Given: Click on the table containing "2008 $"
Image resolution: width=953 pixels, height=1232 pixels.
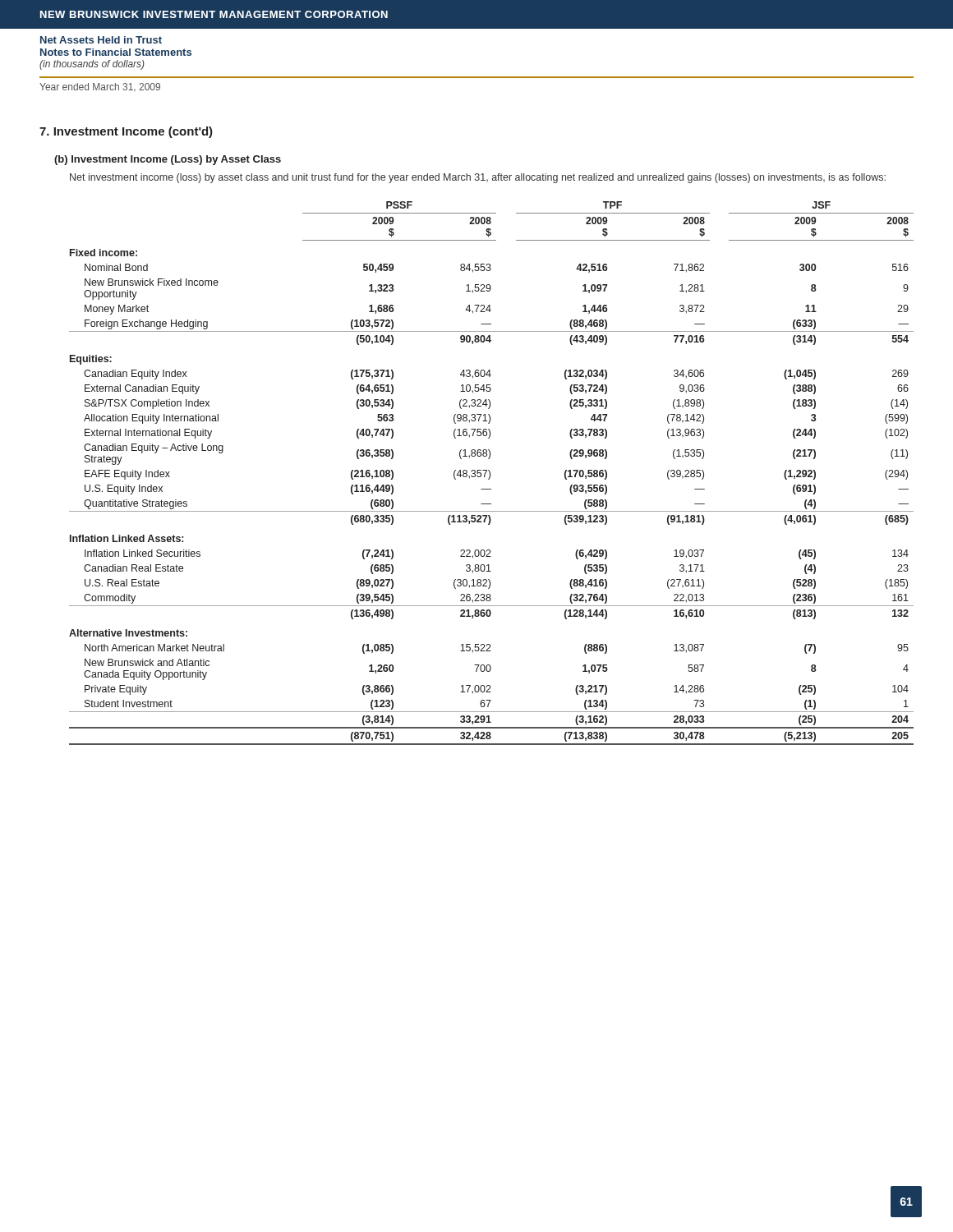Looking at the screenshot, I should [491, 472].
